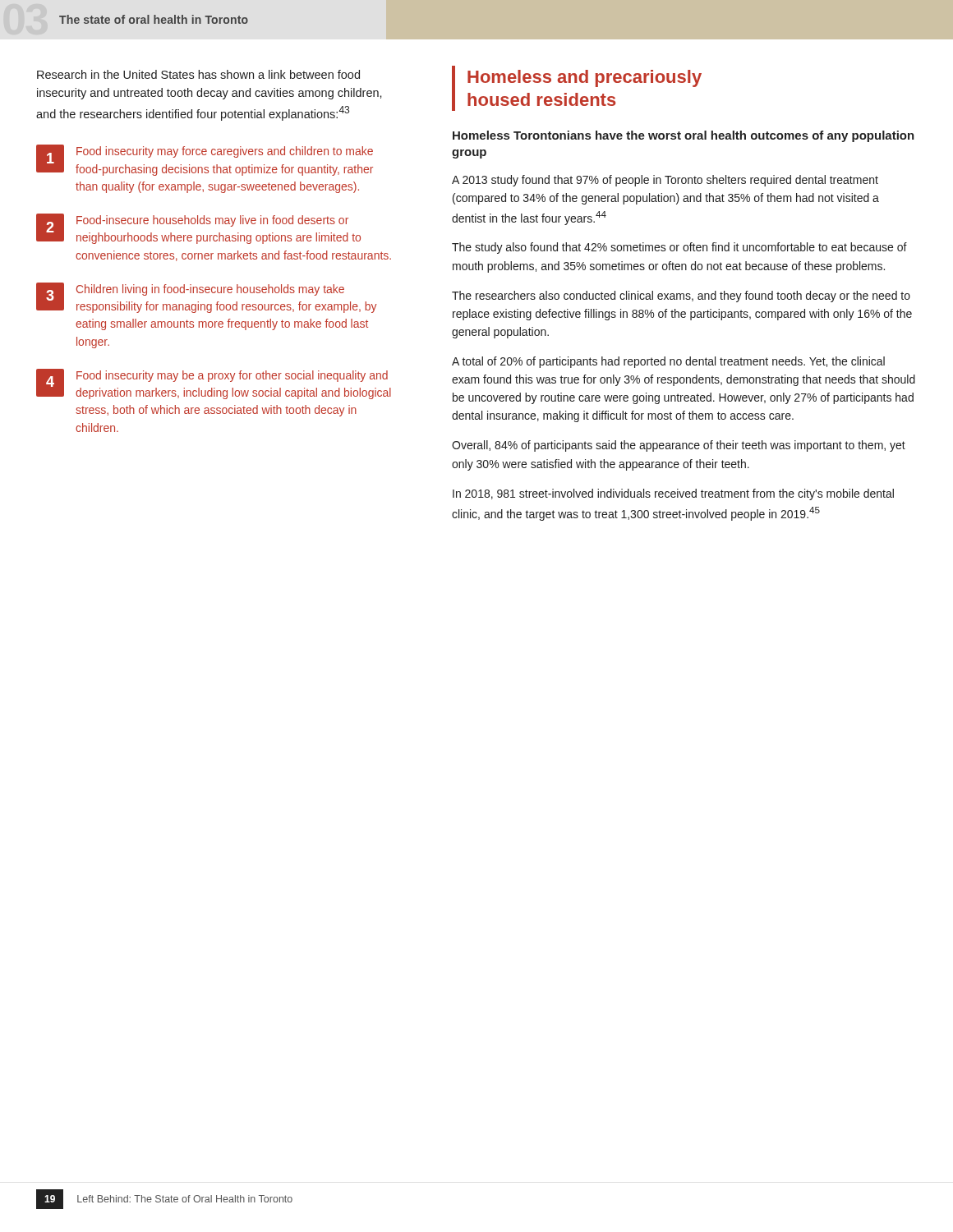Click on the block starting "Overall, 84% of participants said the appearance"
Screen dimensions: 1232x953
(x=678, y=455)
